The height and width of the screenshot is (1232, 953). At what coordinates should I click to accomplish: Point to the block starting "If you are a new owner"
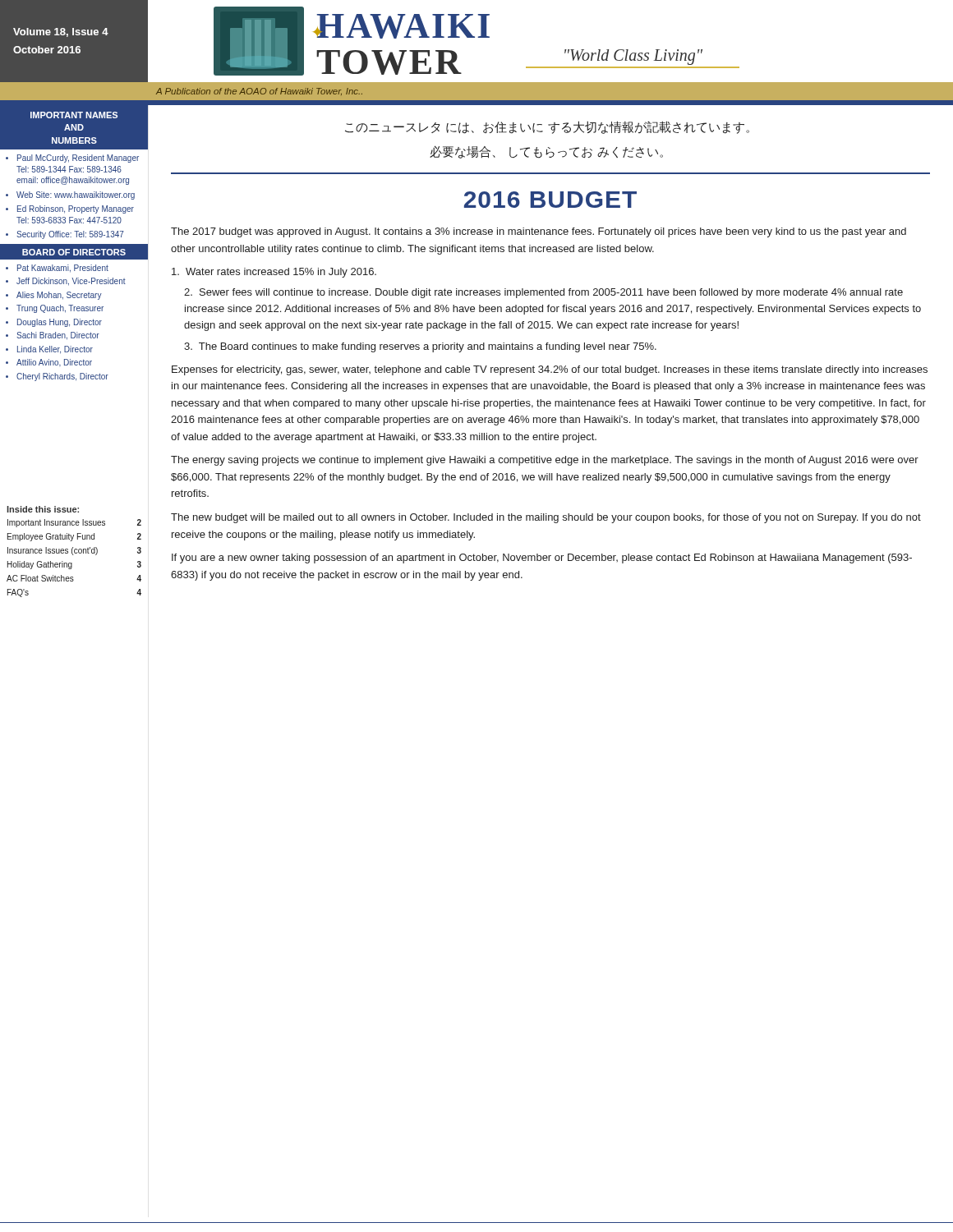tap(542, 566)
